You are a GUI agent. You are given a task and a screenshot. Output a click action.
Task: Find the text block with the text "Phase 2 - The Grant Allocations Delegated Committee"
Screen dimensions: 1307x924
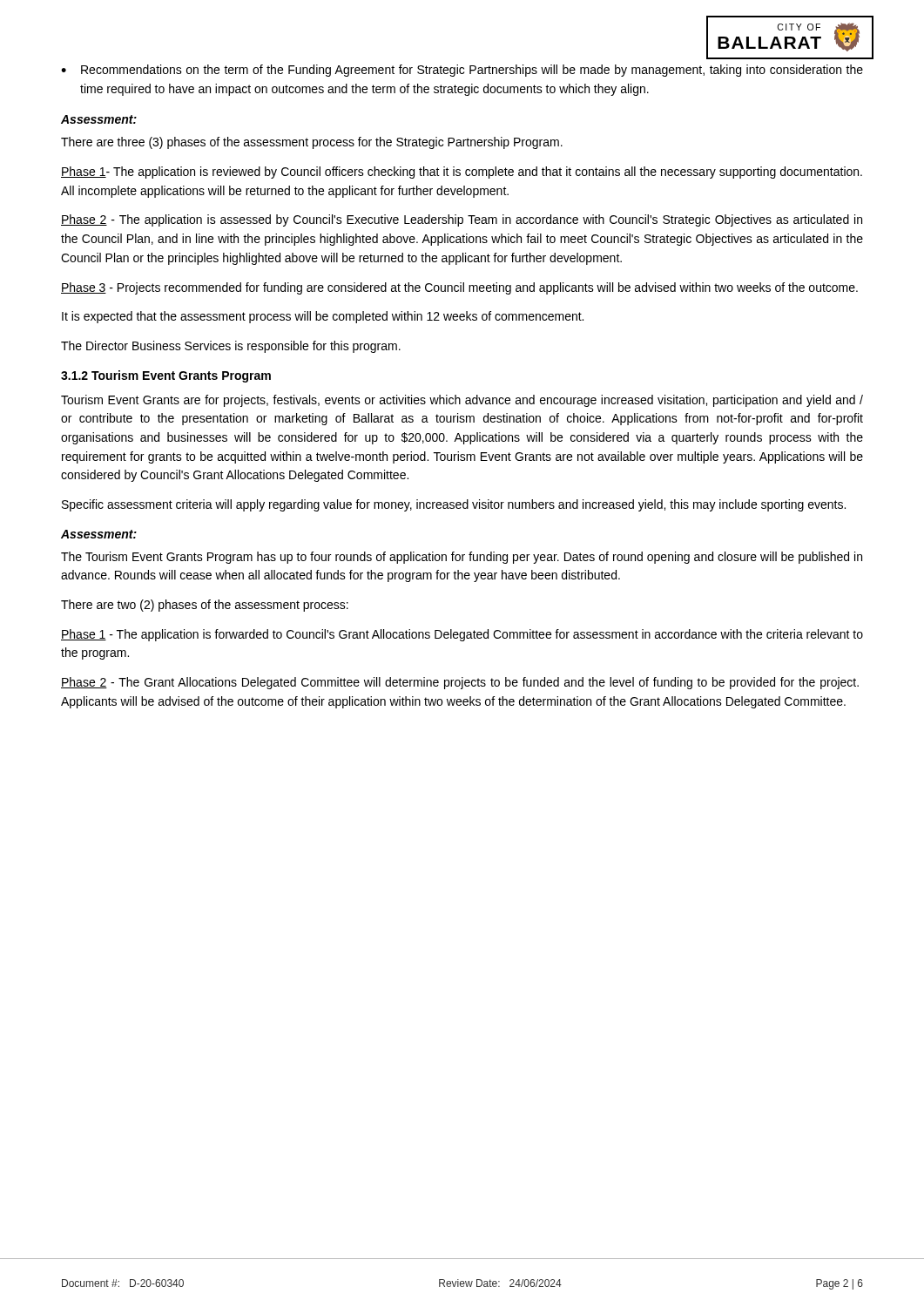(462, 692)
